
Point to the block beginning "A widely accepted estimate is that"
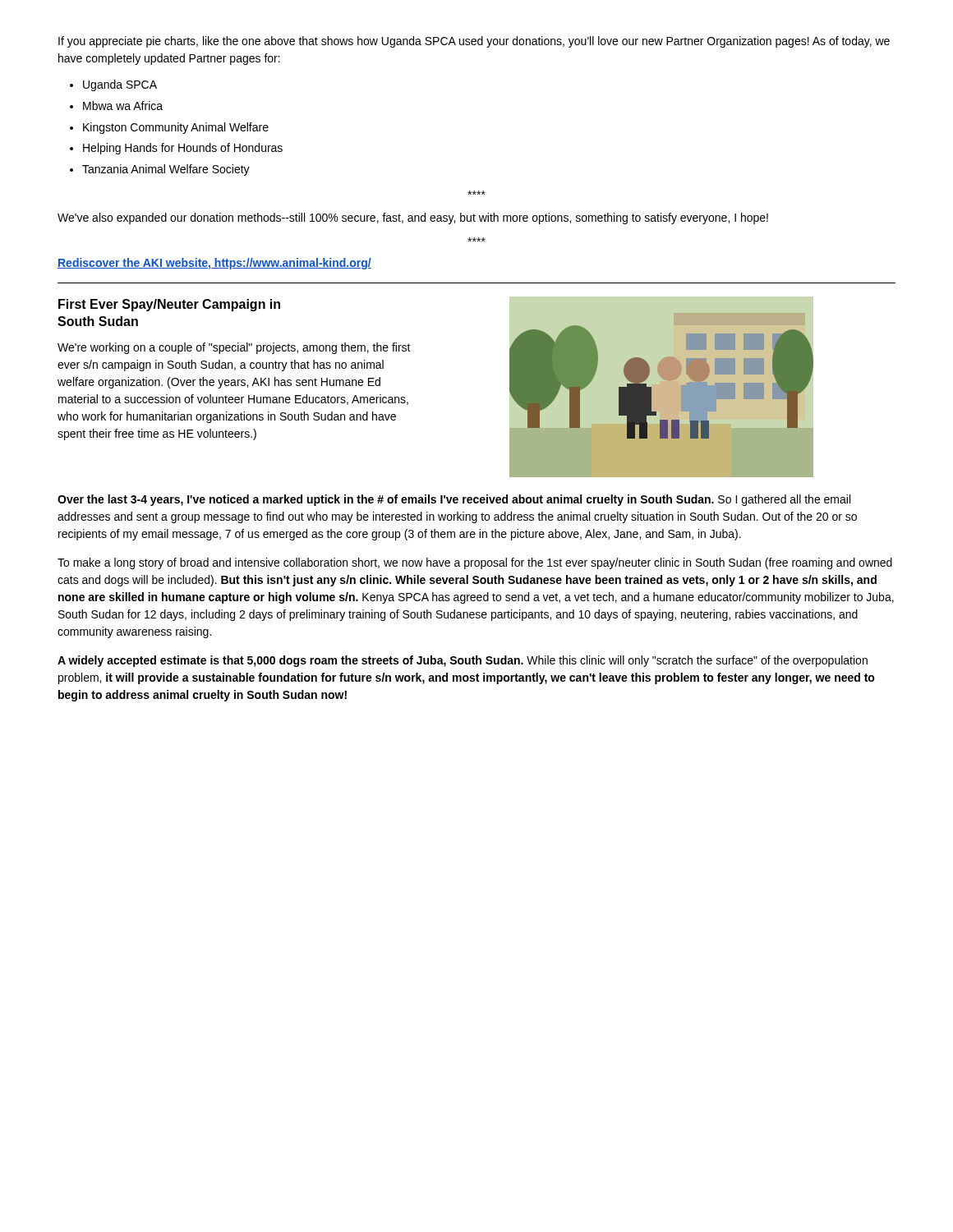point(466,678)
